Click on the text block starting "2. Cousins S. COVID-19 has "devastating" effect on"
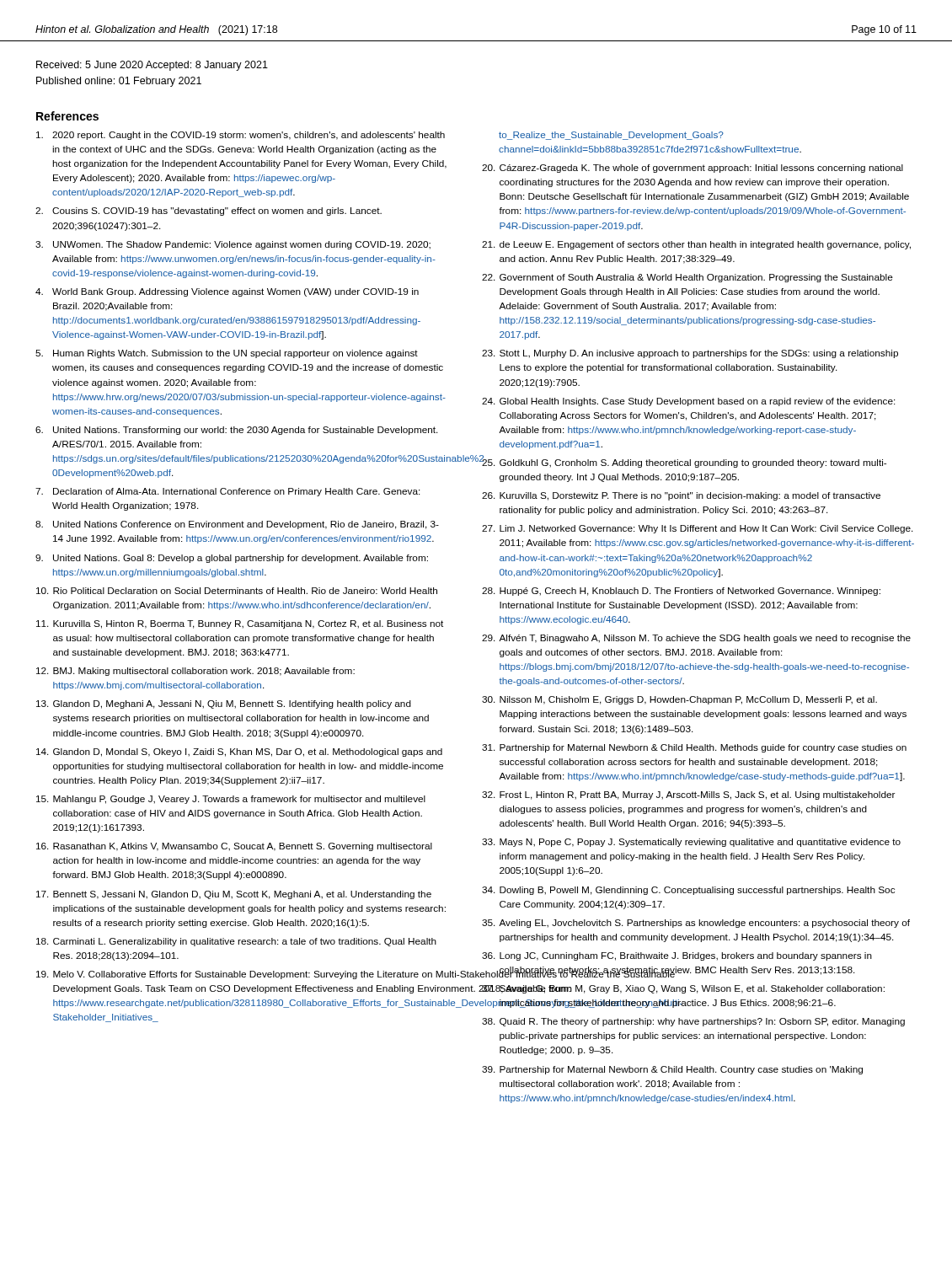Image resolution: width=952 pixels, height=1264 pixels. coord(242,219)
